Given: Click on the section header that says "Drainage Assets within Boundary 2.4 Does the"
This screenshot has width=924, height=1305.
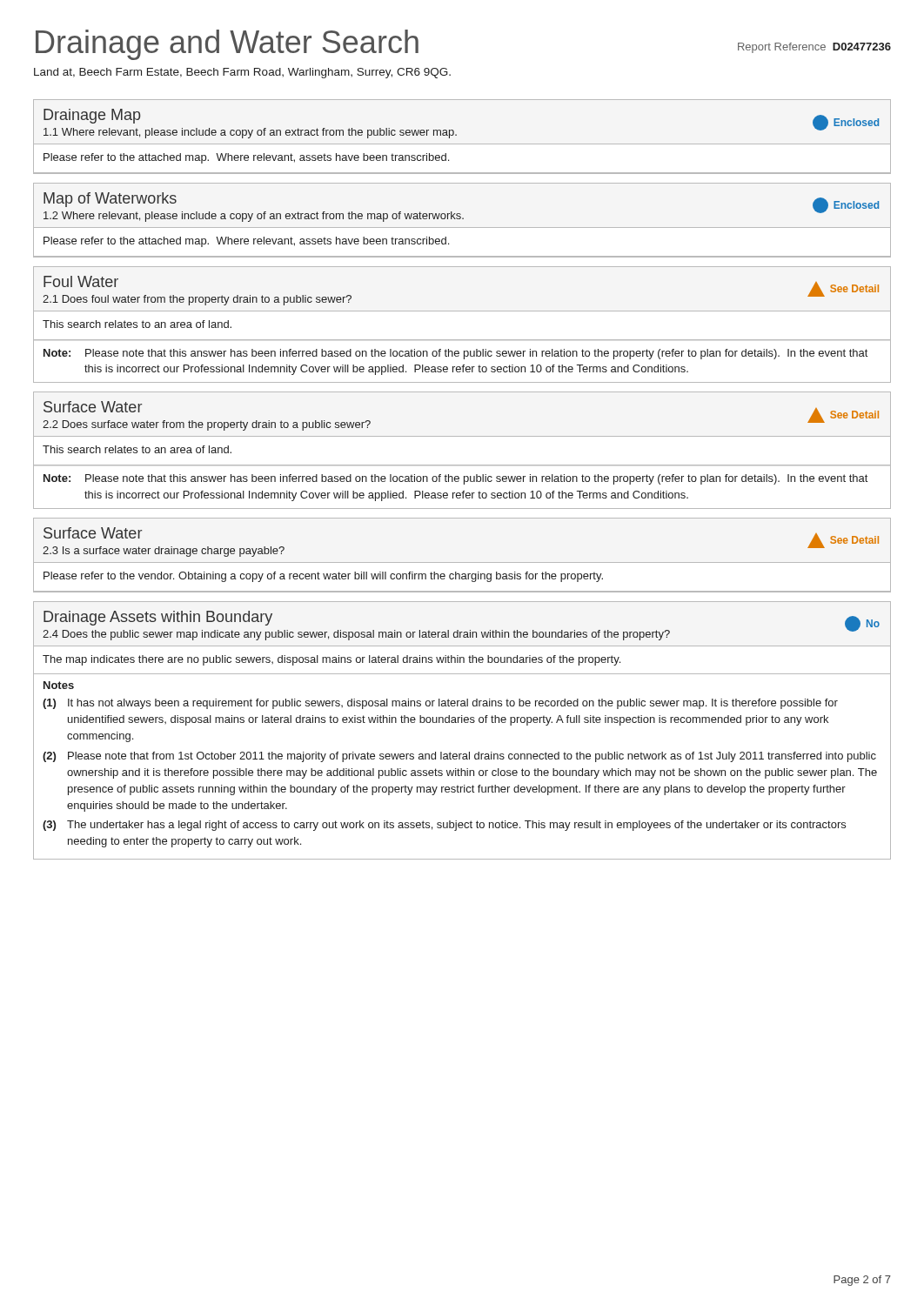Looking at the screenshot, I should [x=461, y=624].
